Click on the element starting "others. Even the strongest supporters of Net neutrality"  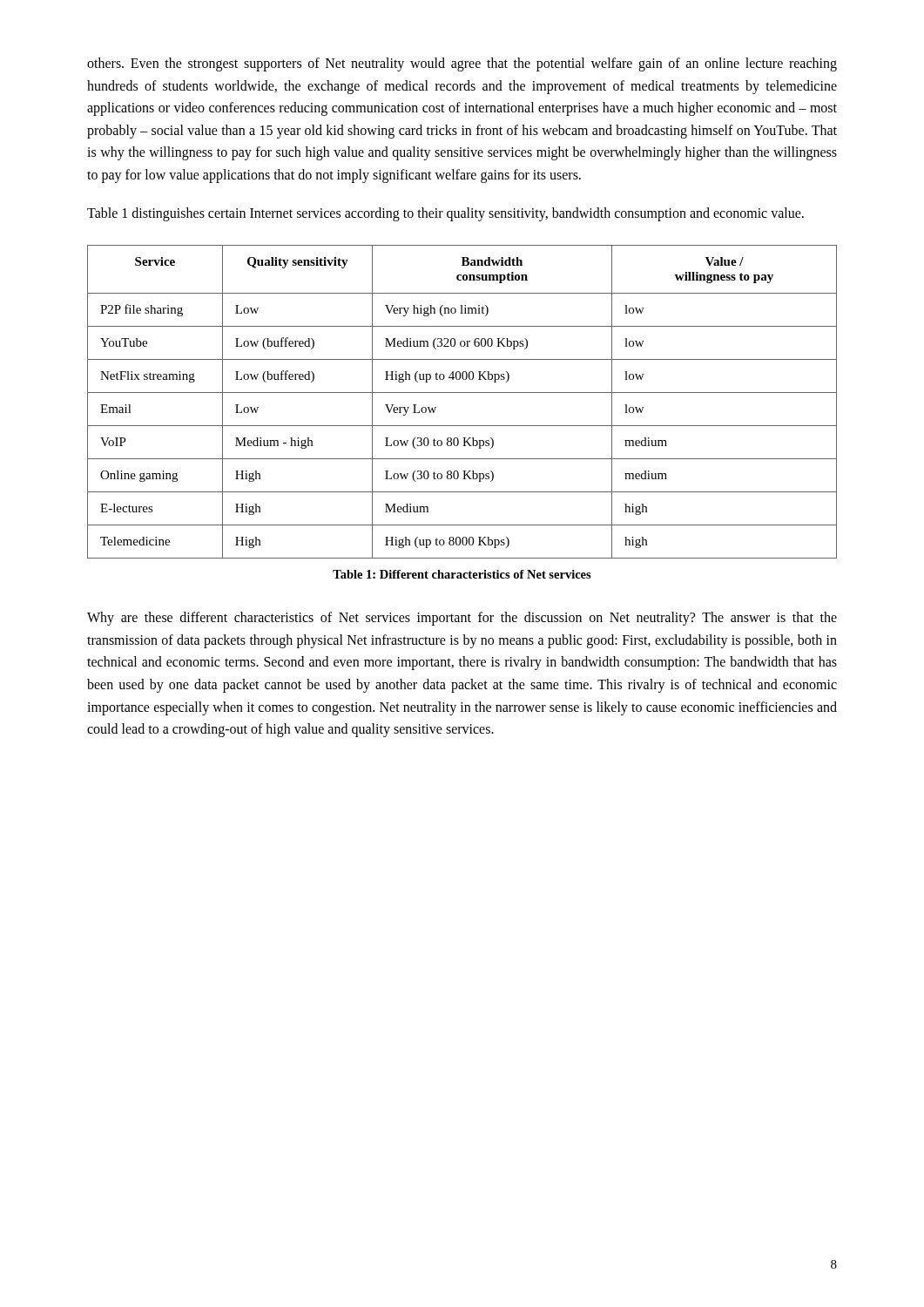click(462, 119)
